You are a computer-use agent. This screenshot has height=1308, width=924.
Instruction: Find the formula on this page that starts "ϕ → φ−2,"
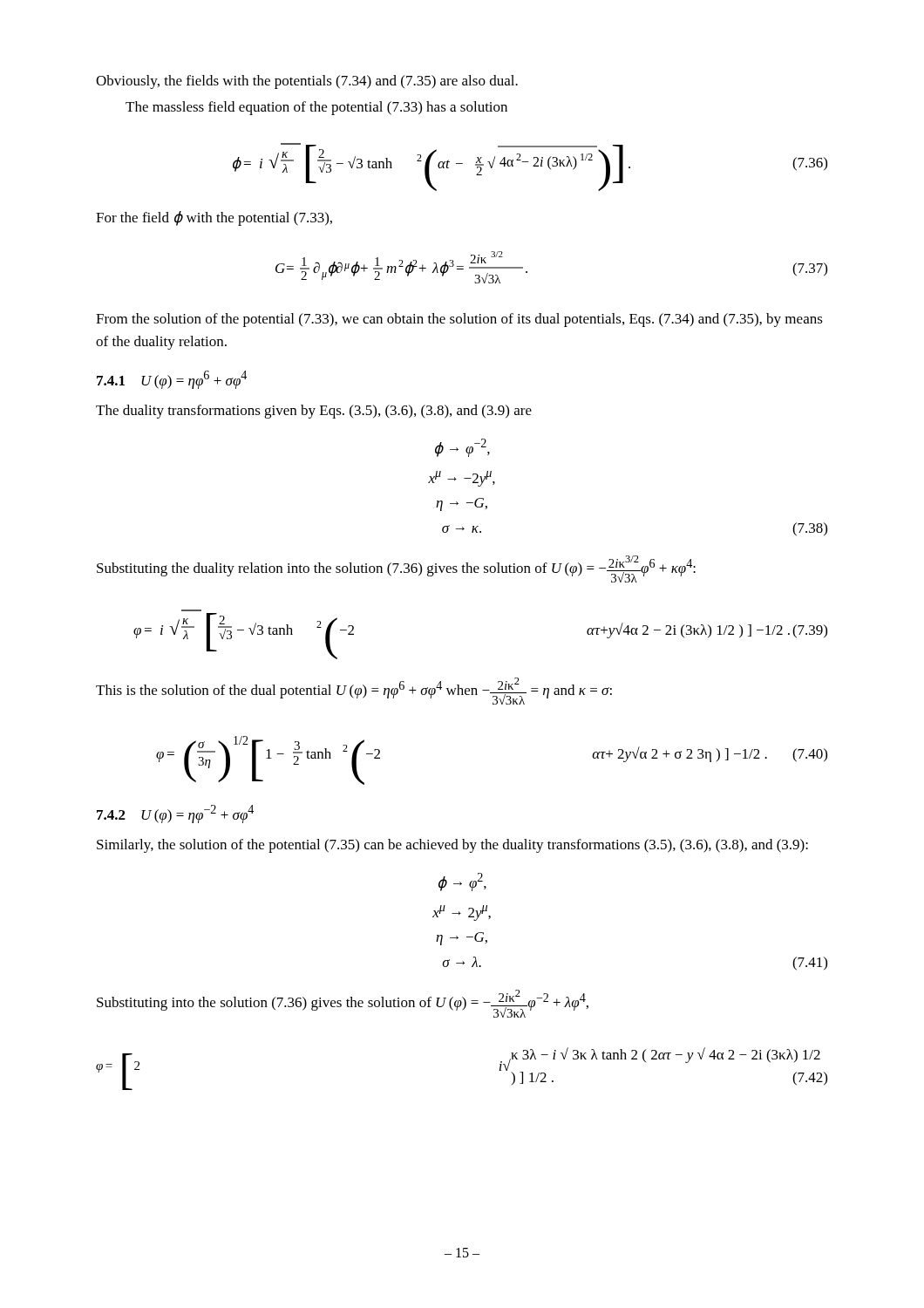462,487
